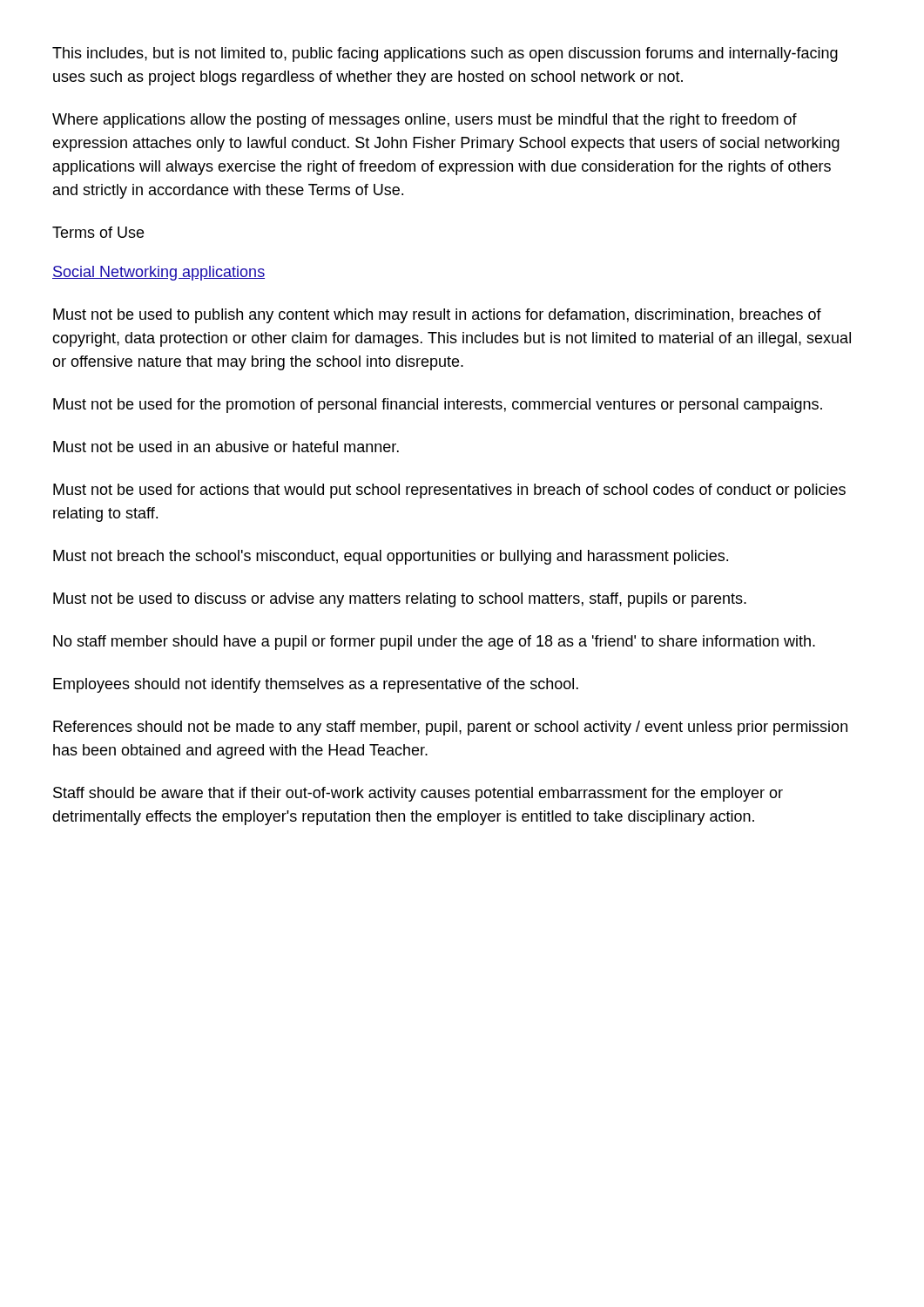Navigate to the region starting "No staff member should"
Screen dimensions: 1307x924
(434, 641)
